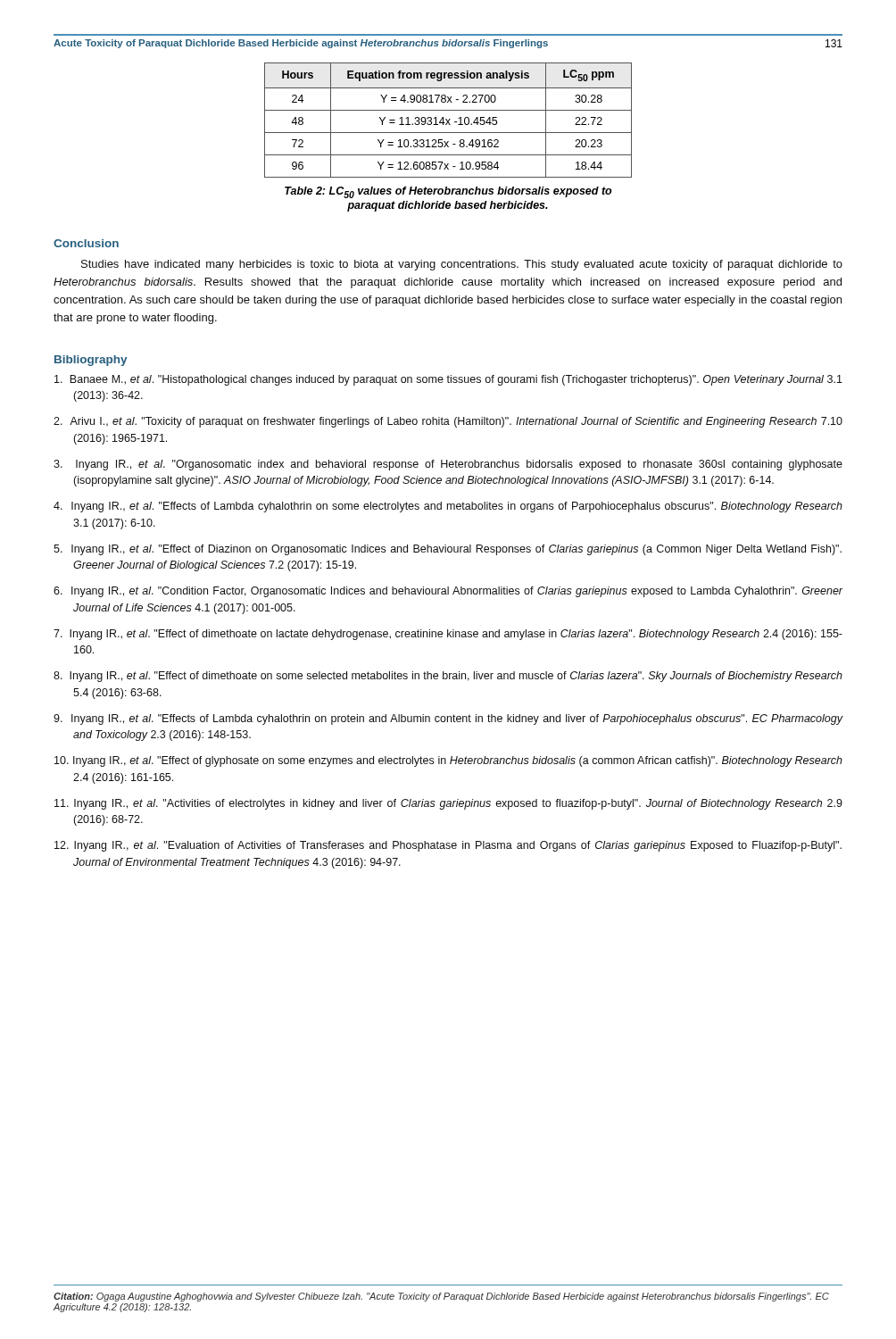Screen dimensions: 1339x896
Task: Navigate to the text starting "10. Inyang IR., et"
Action: tap(448, 769)
